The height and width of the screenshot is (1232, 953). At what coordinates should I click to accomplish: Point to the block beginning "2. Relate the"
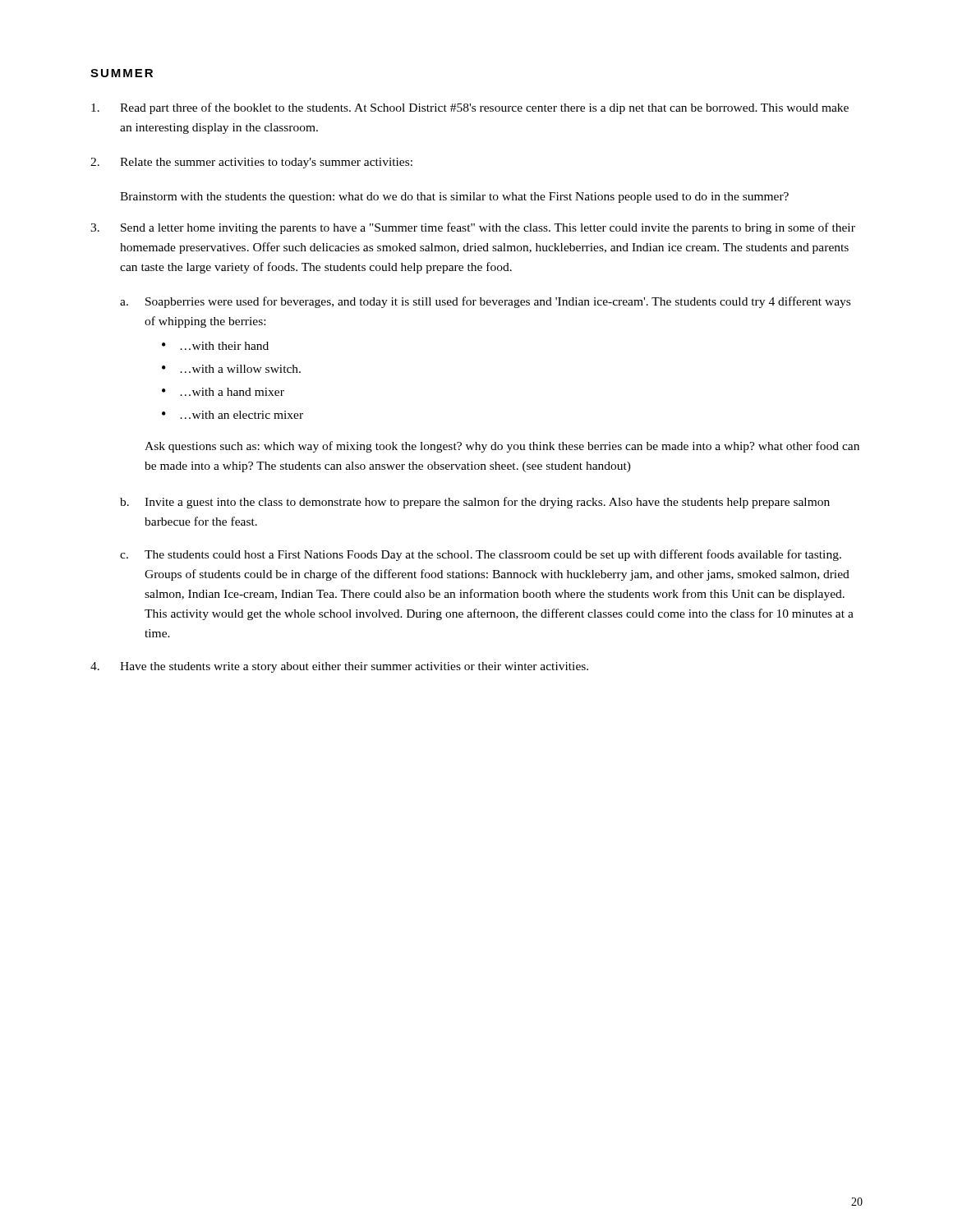[x=251, y=163]
